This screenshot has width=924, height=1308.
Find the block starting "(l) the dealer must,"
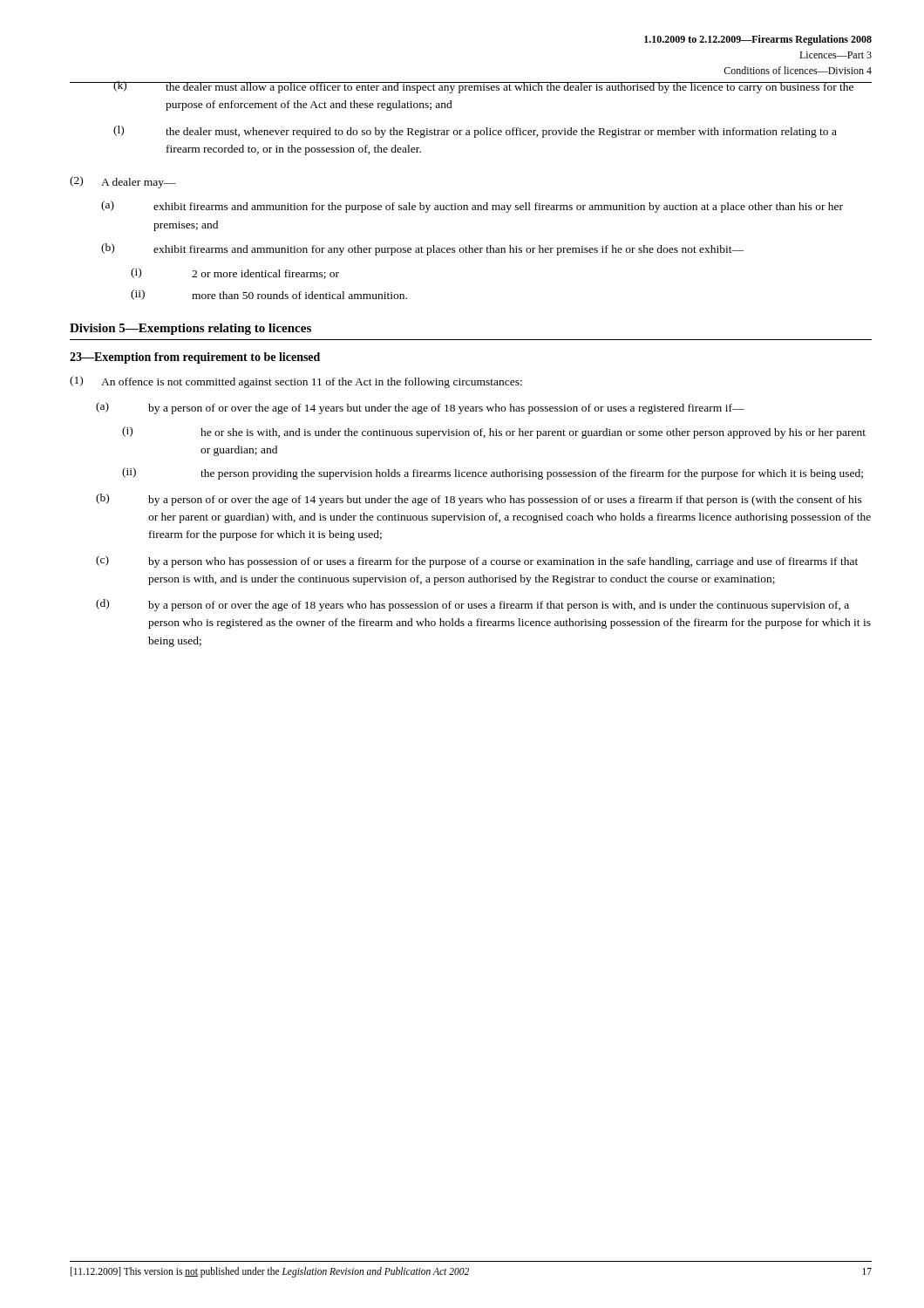point(471,140)
